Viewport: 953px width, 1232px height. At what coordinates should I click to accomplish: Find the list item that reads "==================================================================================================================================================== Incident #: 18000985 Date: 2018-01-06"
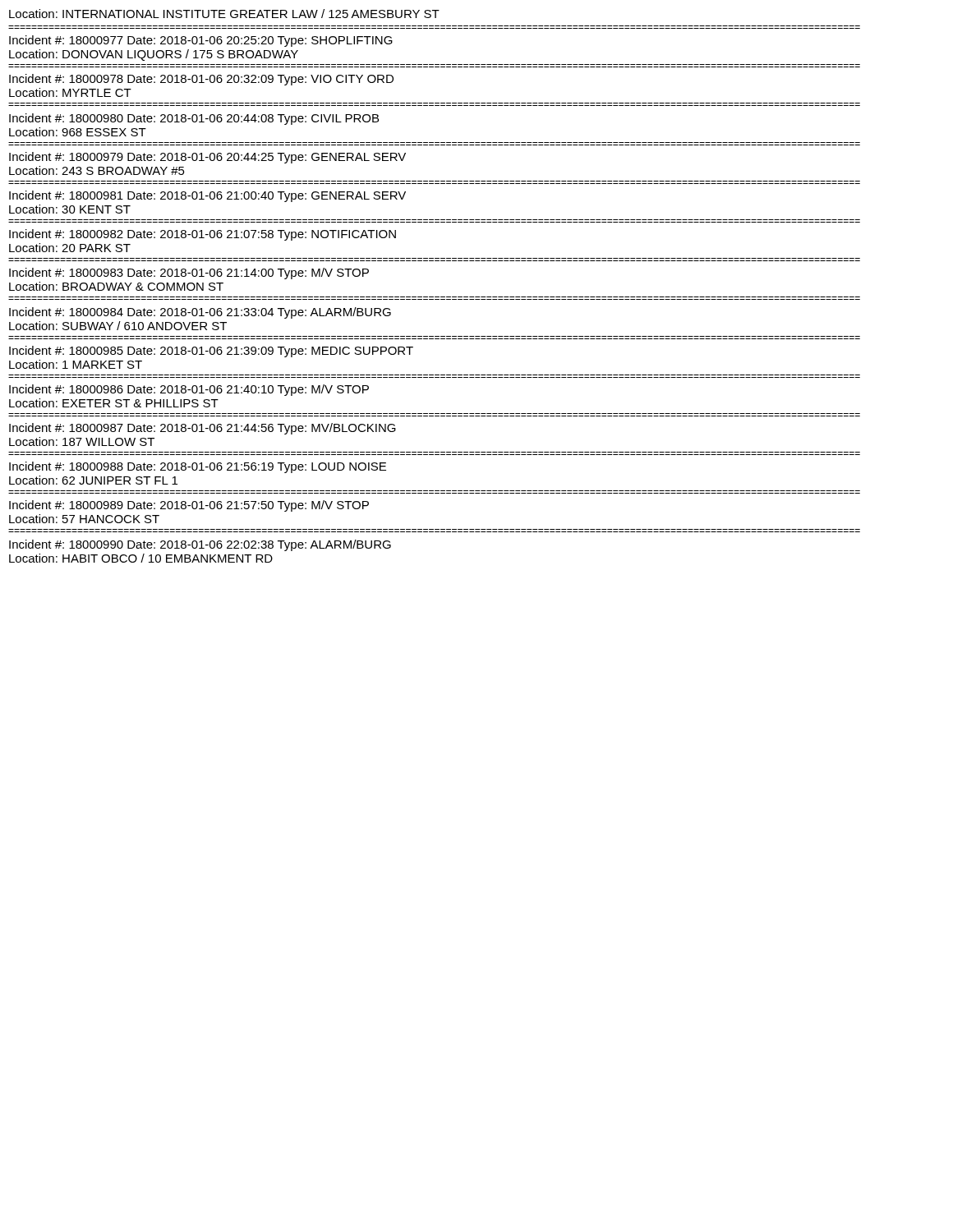[211, 352]
